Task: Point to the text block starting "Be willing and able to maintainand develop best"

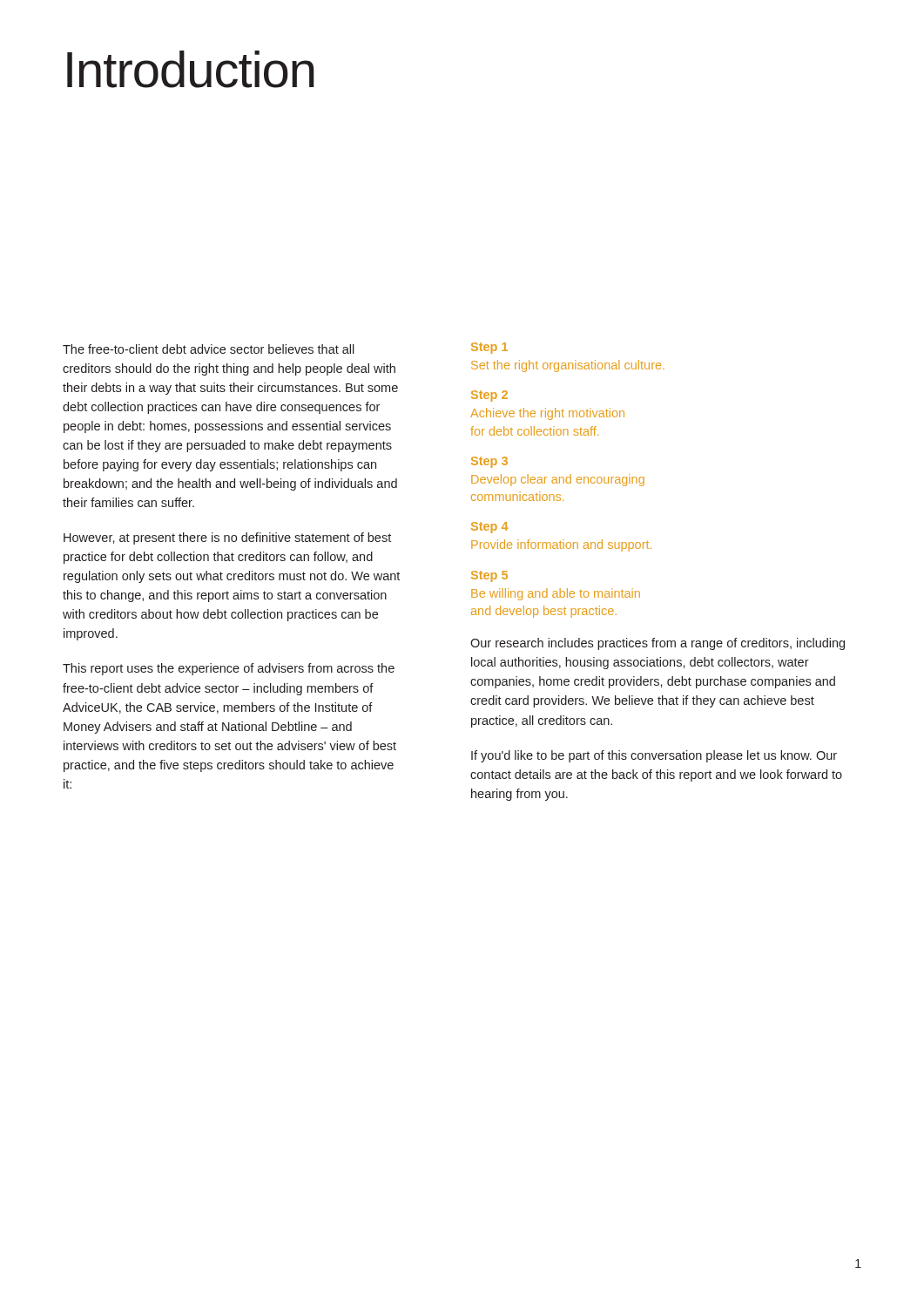Action: point(556,602)
